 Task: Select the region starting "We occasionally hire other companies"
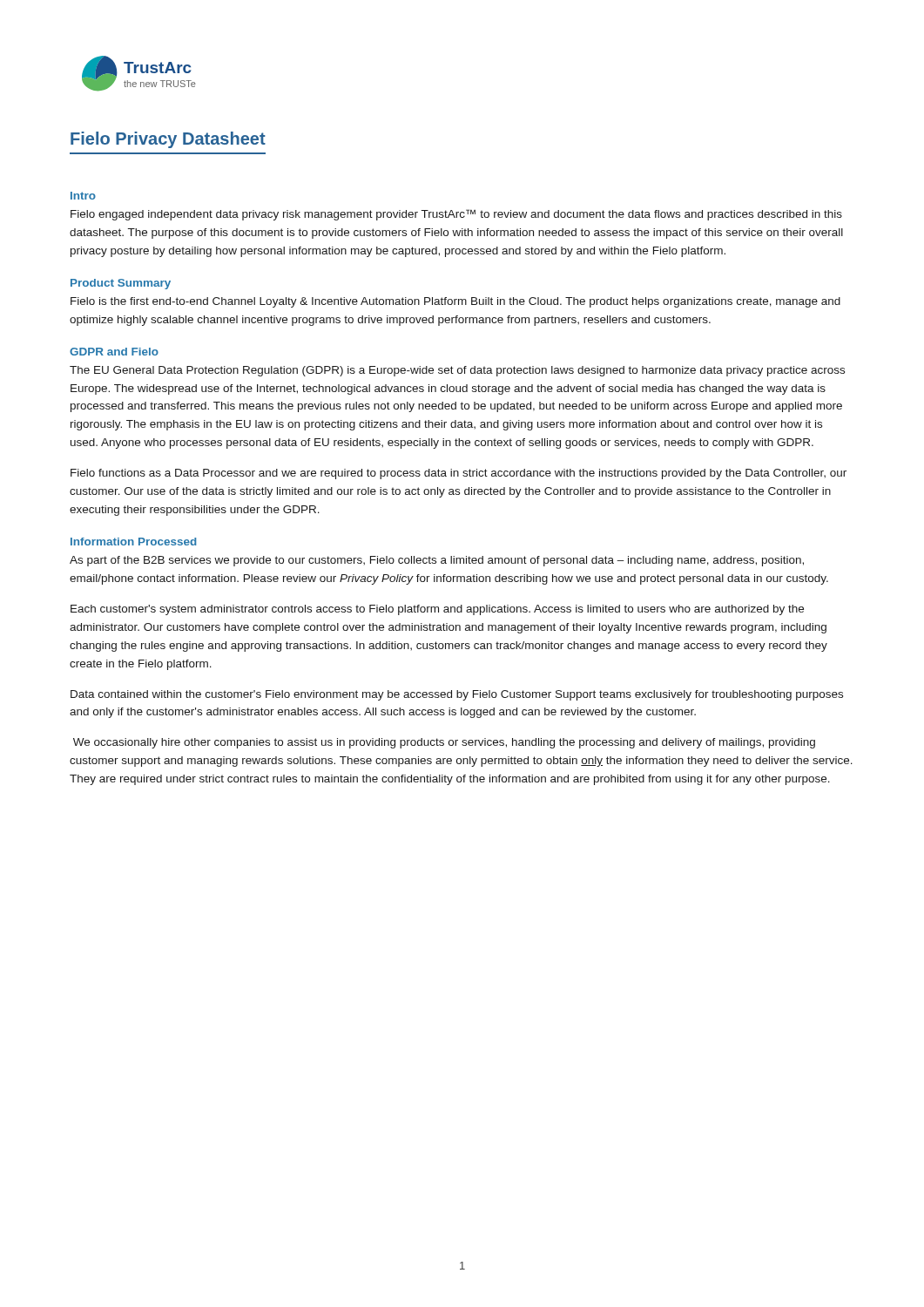pos(461,760)
